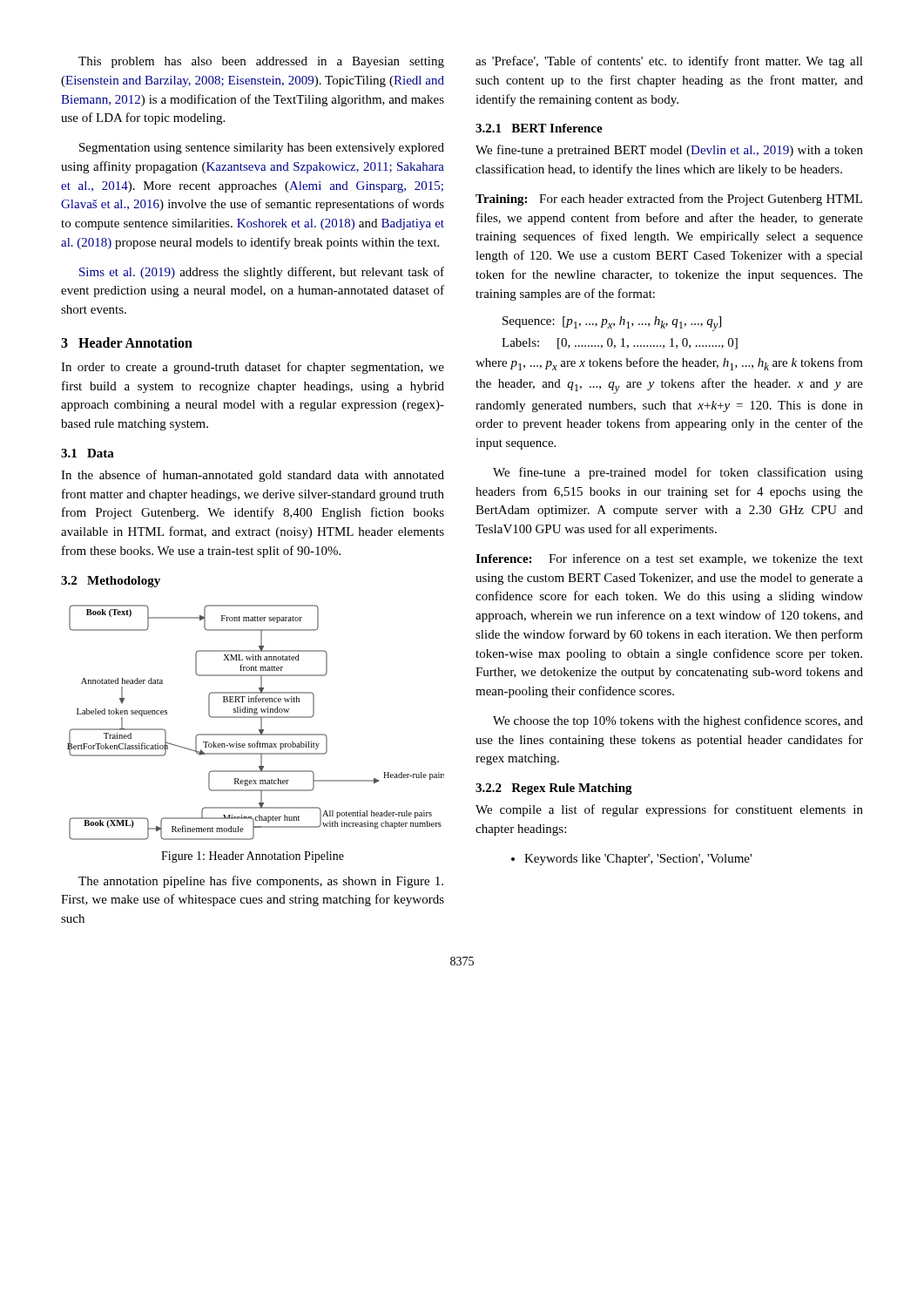
Task: Point to the text starting "3.1 Data"
Action: pyautogui.click(x=87, y=453)
